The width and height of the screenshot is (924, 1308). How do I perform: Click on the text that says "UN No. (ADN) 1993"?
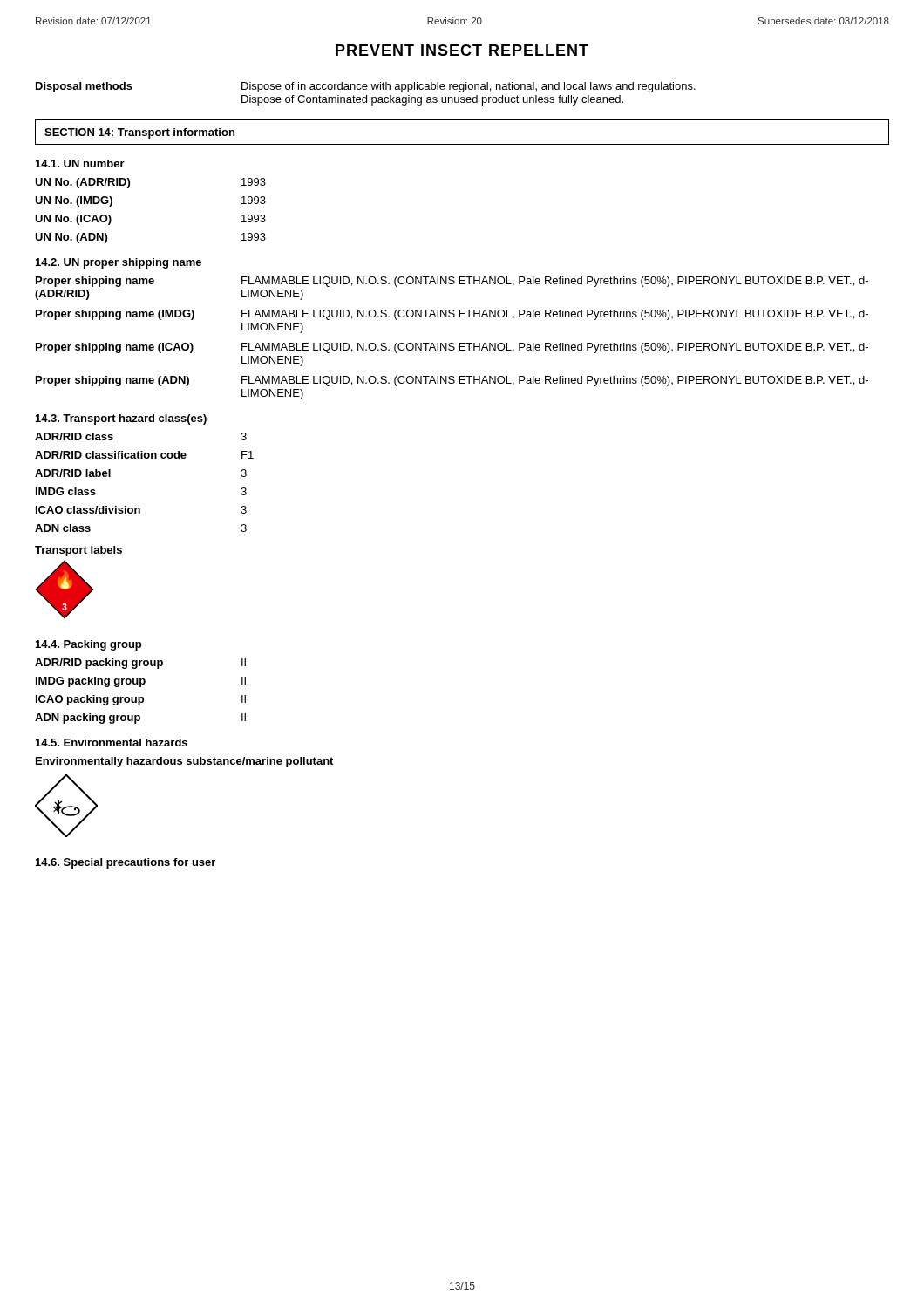tap(65, 238)
